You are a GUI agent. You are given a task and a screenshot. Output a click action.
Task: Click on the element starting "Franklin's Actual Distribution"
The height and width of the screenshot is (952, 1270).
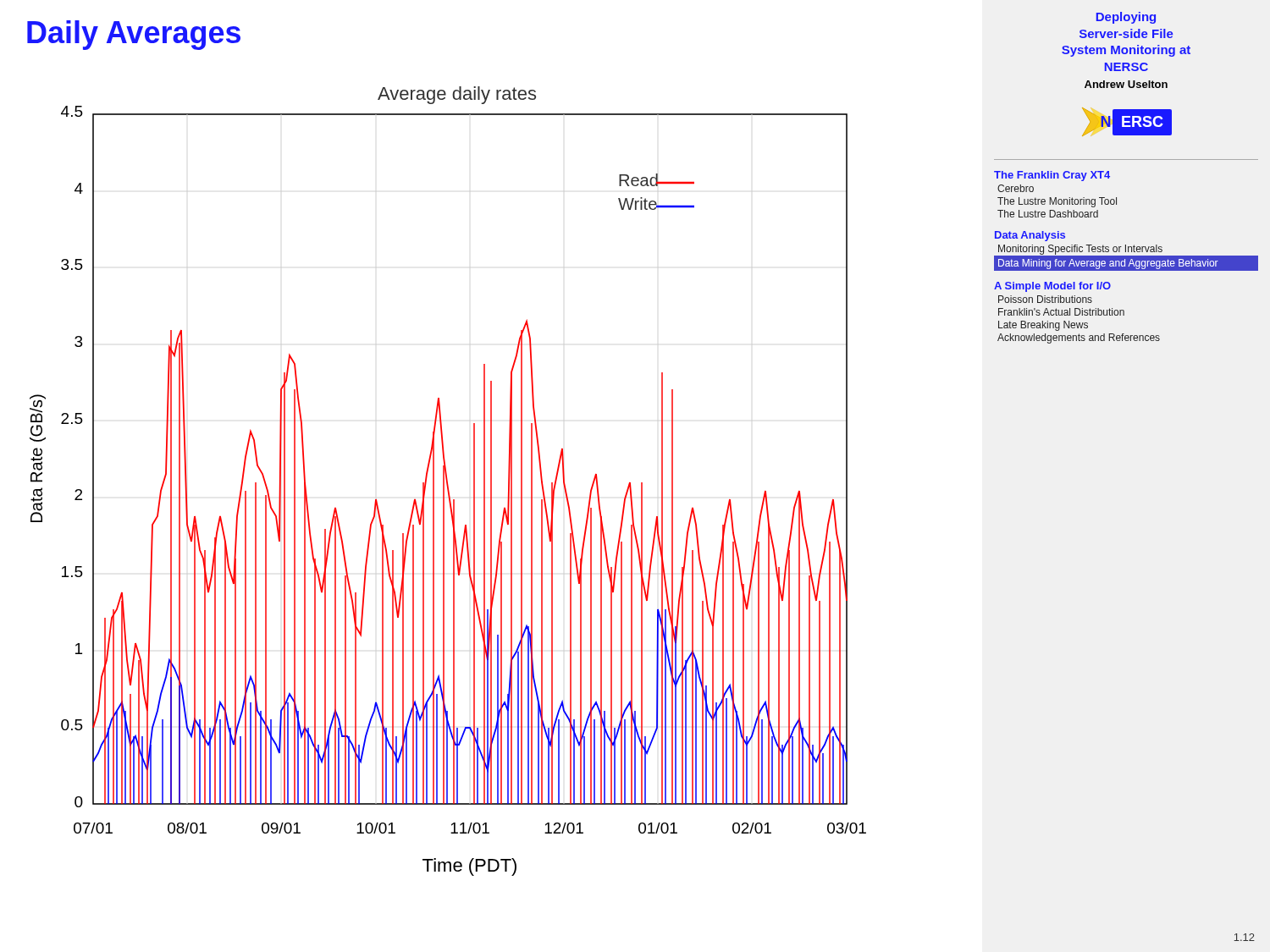pyautogui.click(x=1061, y=312)
